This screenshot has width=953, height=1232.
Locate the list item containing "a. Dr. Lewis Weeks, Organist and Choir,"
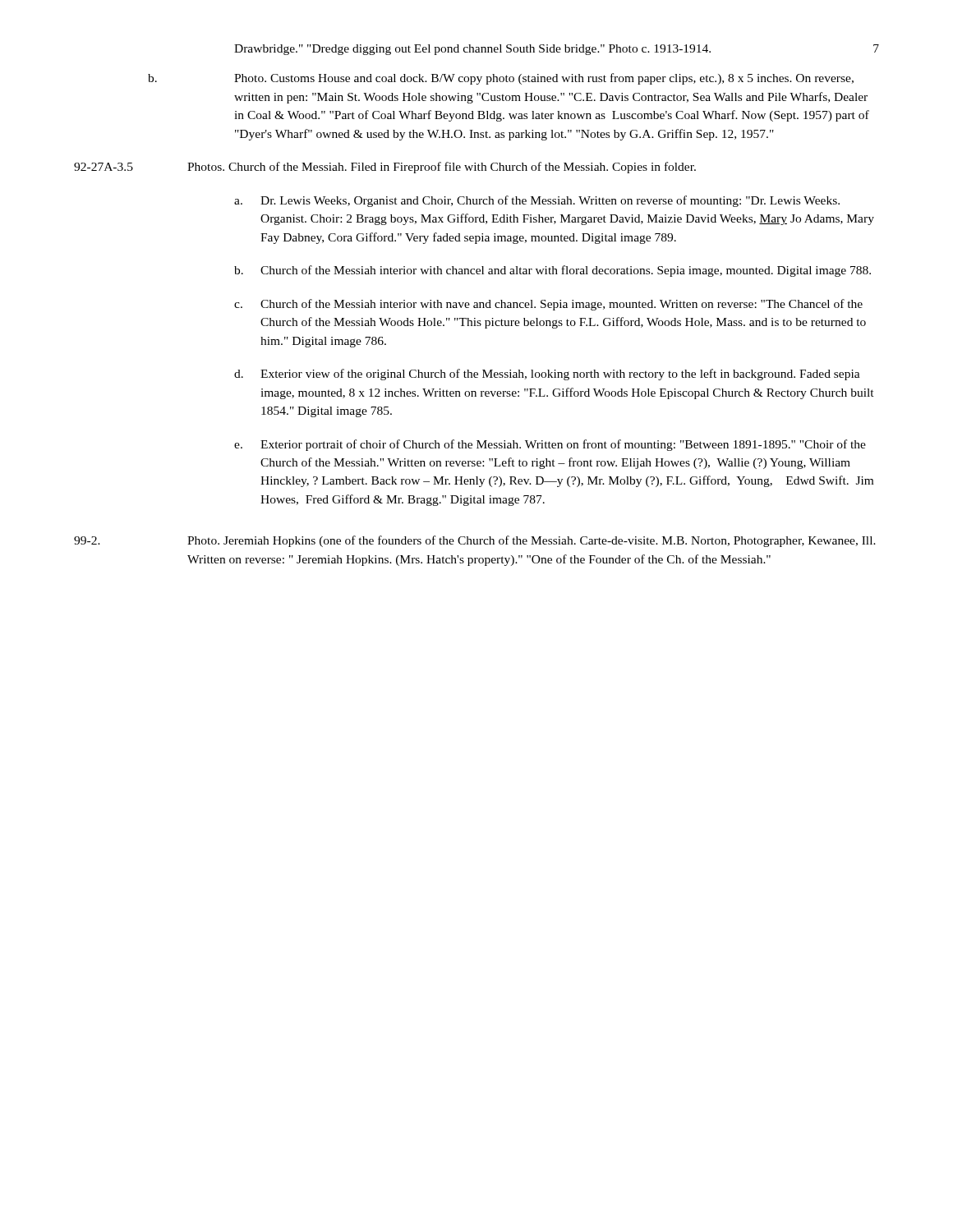pyautogui.click(x=557, y=219)
